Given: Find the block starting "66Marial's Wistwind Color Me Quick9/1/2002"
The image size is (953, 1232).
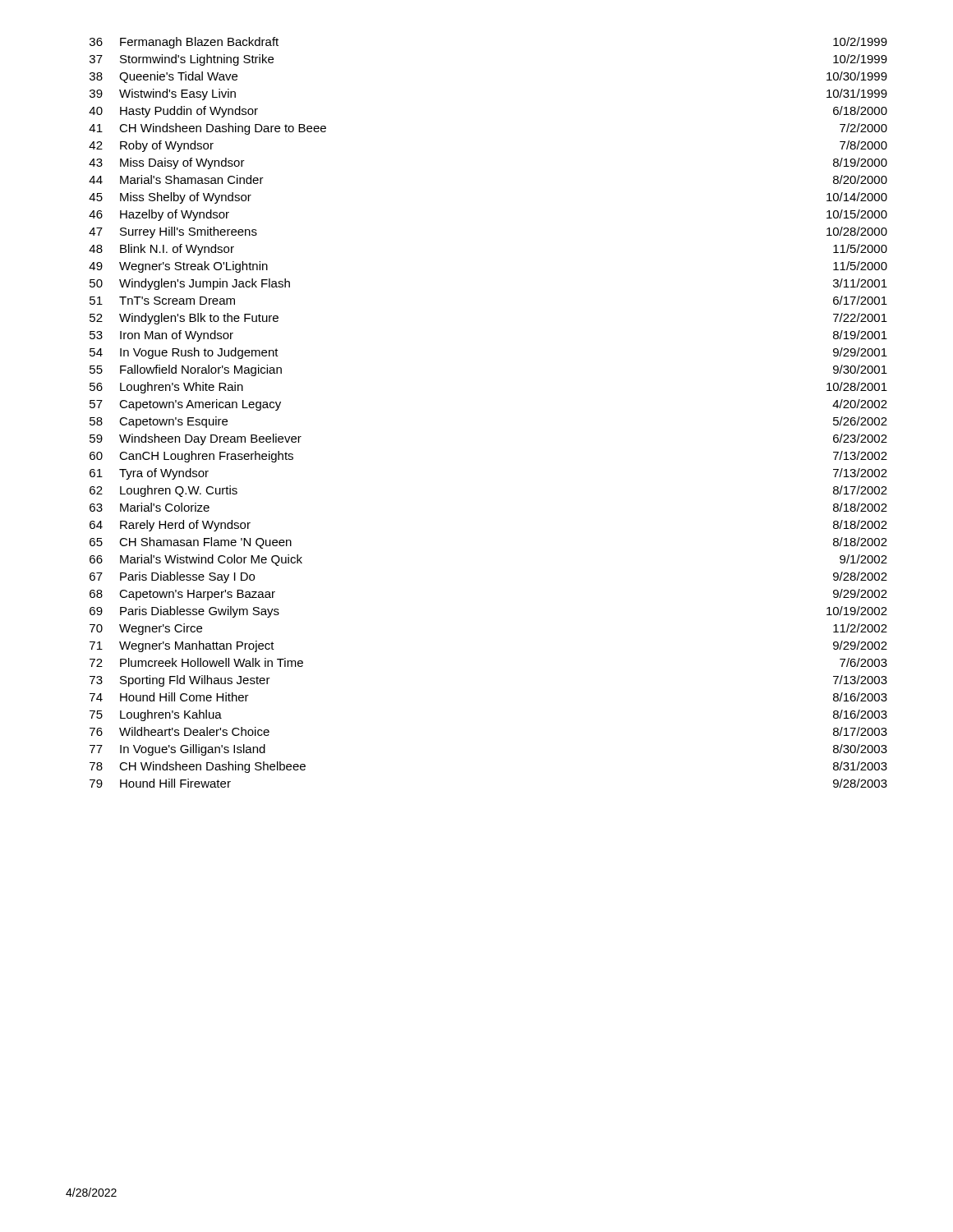Looking at the screenshot, I should point(212,559).
